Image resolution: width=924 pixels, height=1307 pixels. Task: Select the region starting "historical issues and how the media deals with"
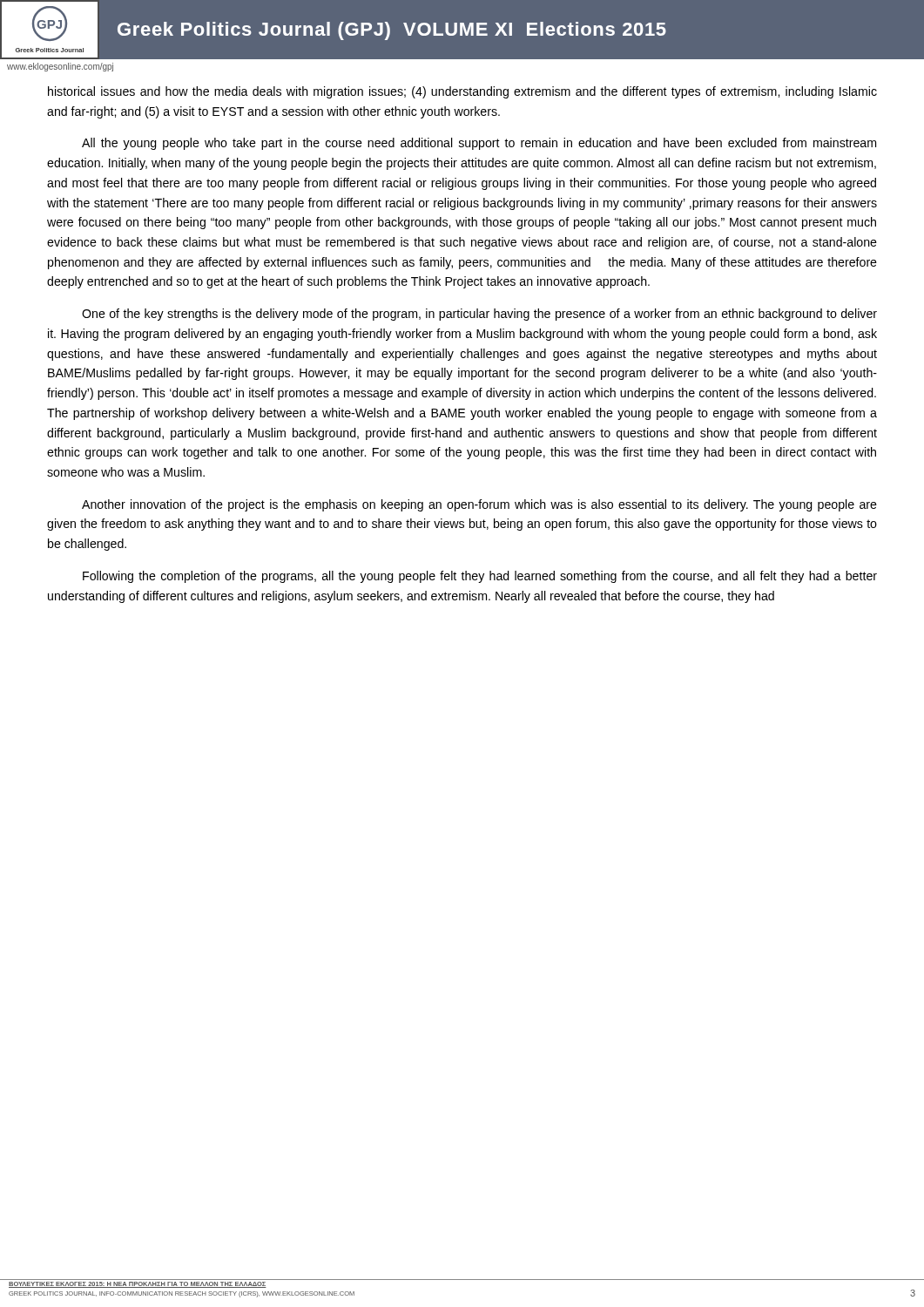tap(462, 101)
